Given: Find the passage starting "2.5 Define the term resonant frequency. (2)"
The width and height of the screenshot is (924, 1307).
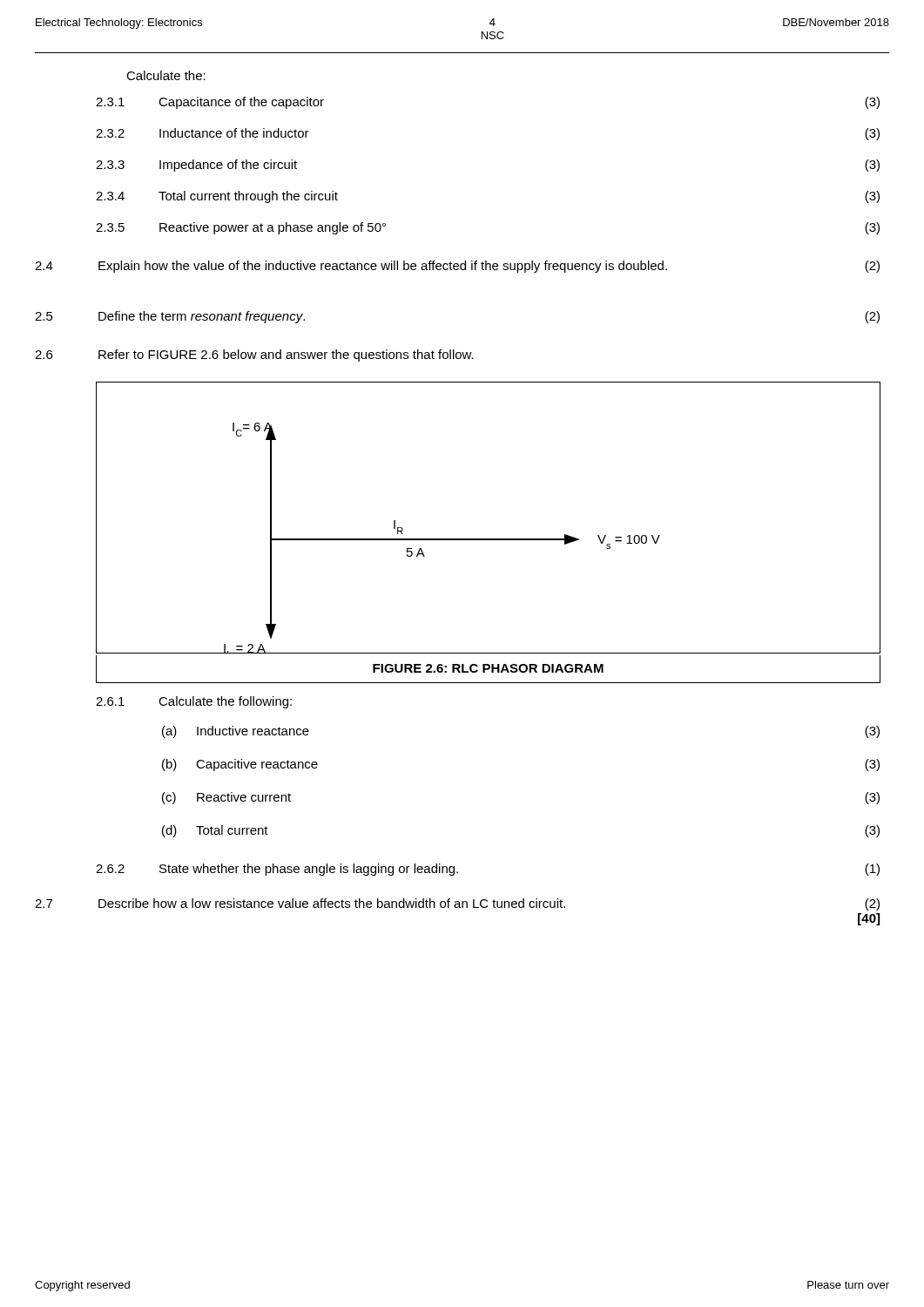Looking at the screenshot, I should (199, 317).
